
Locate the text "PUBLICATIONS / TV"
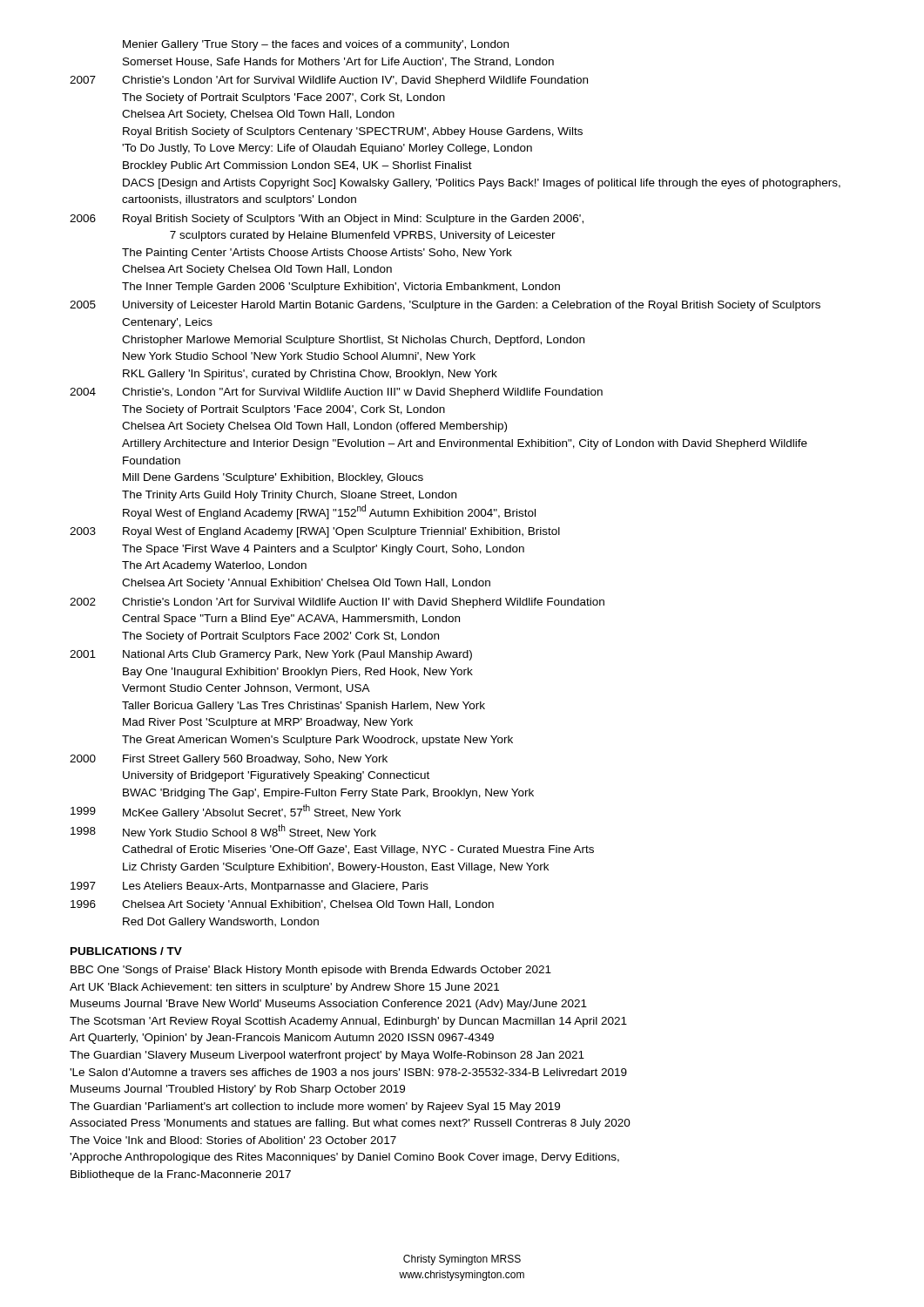pyautogui.click(x=126, y=951)
